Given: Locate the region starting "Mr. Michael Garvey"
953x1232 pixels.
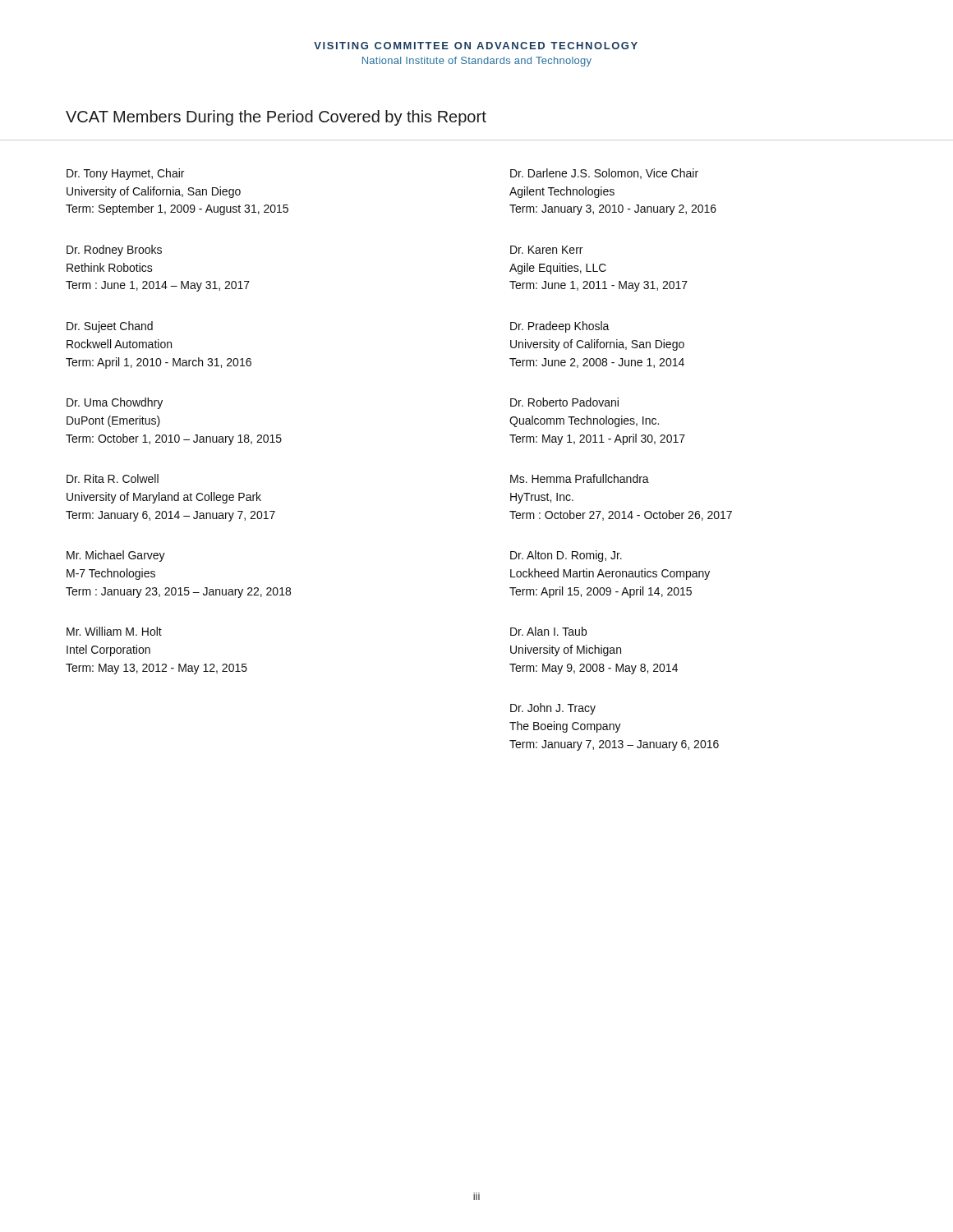Looking at the screenshot, I should (116, 556).
